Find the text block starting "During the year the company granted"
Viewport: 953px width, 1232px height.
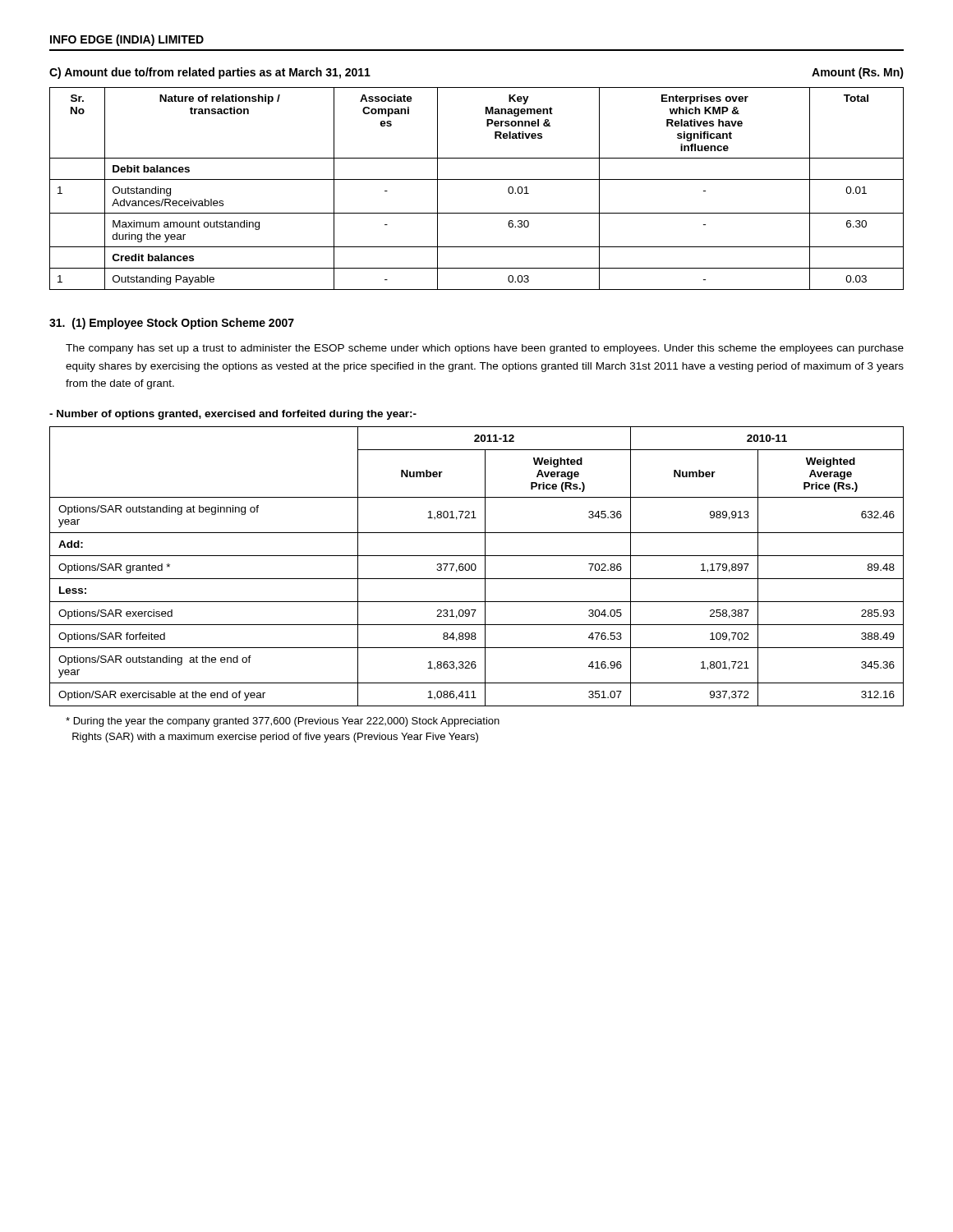(x=283, y=729)
